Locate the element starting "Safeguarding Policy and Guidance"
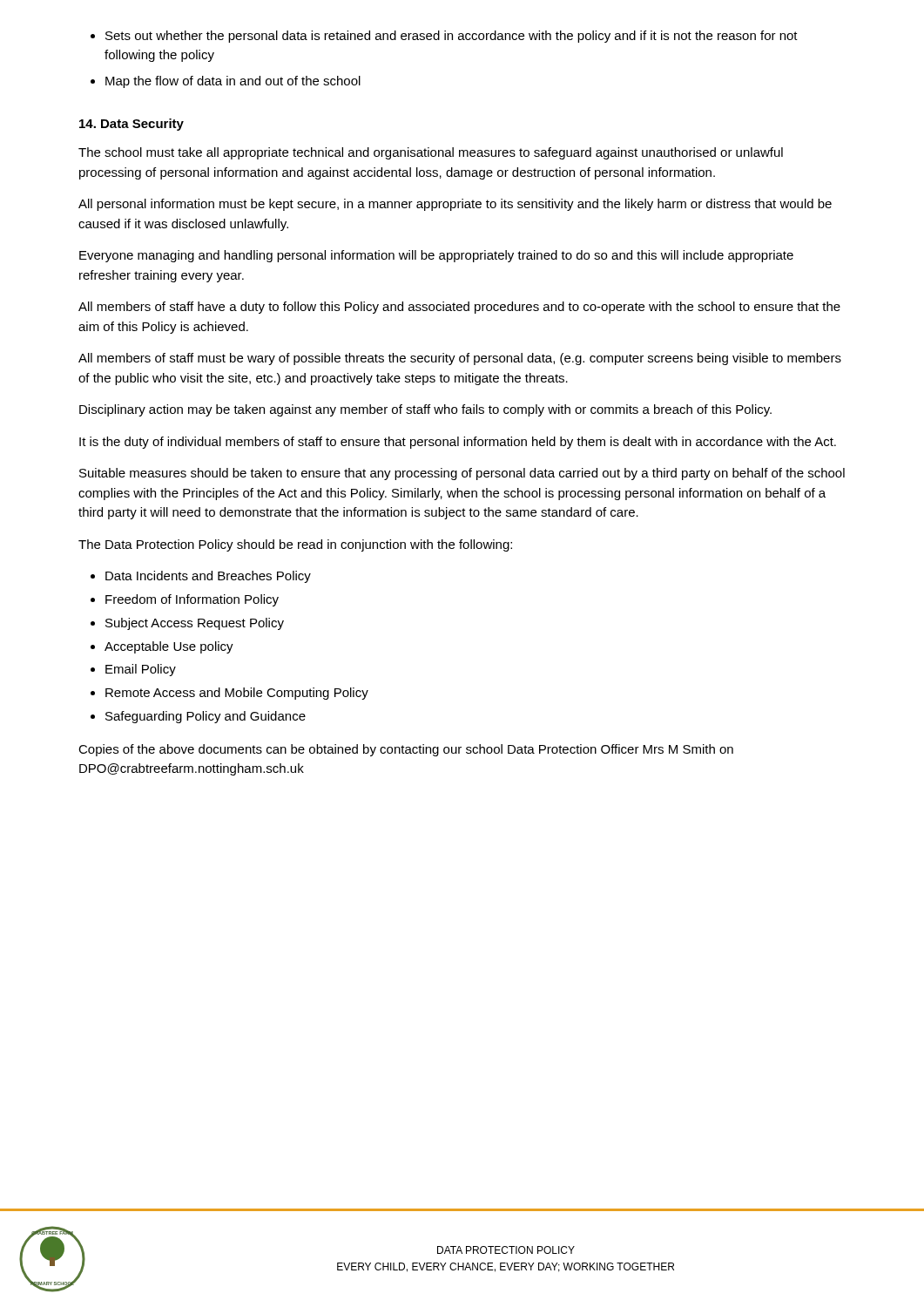The image size is (924, 1307). pos(205,716)
